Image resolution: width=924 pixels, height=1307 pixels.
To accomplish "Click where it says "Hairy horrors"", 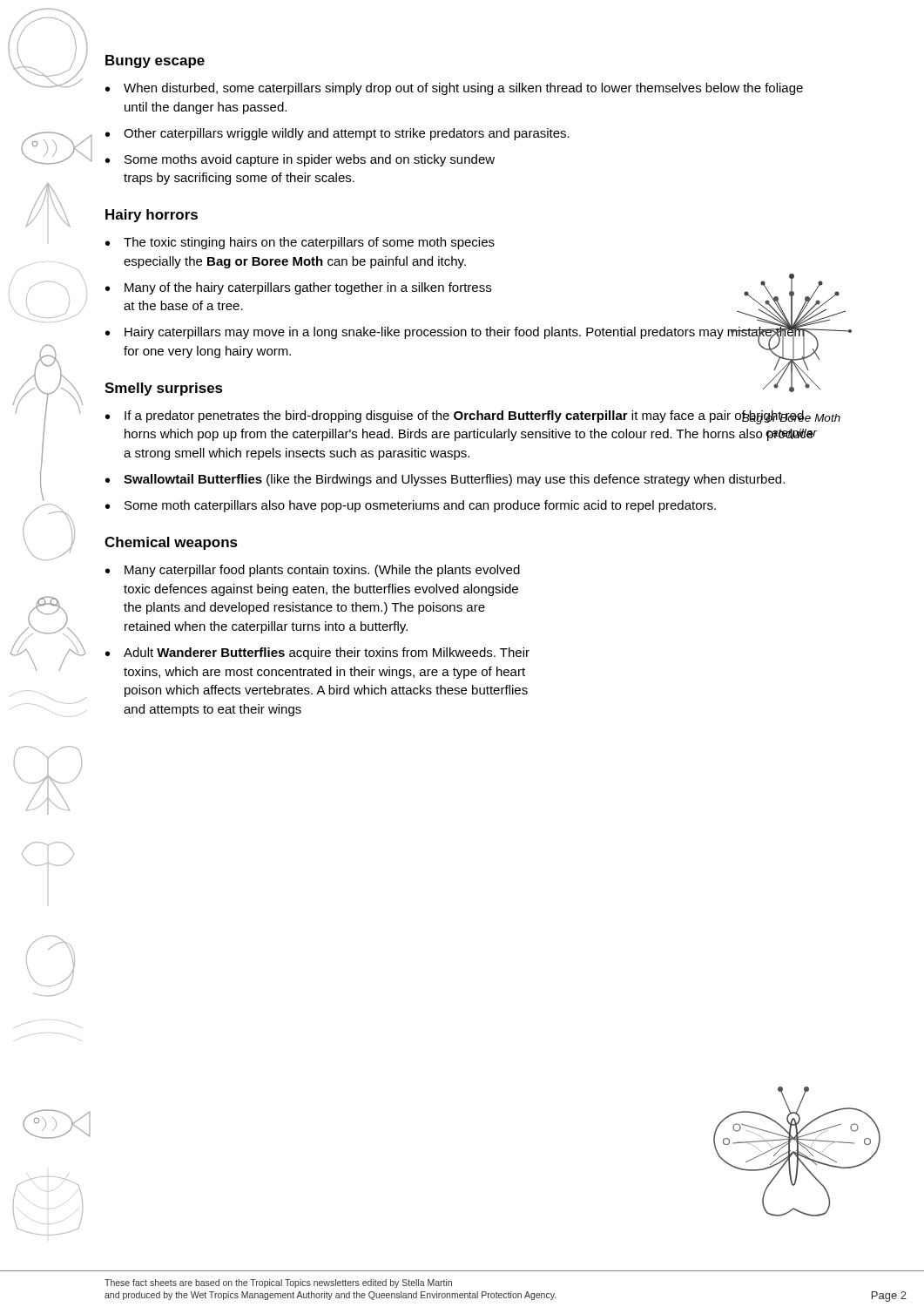I will [x=151, y=215].
